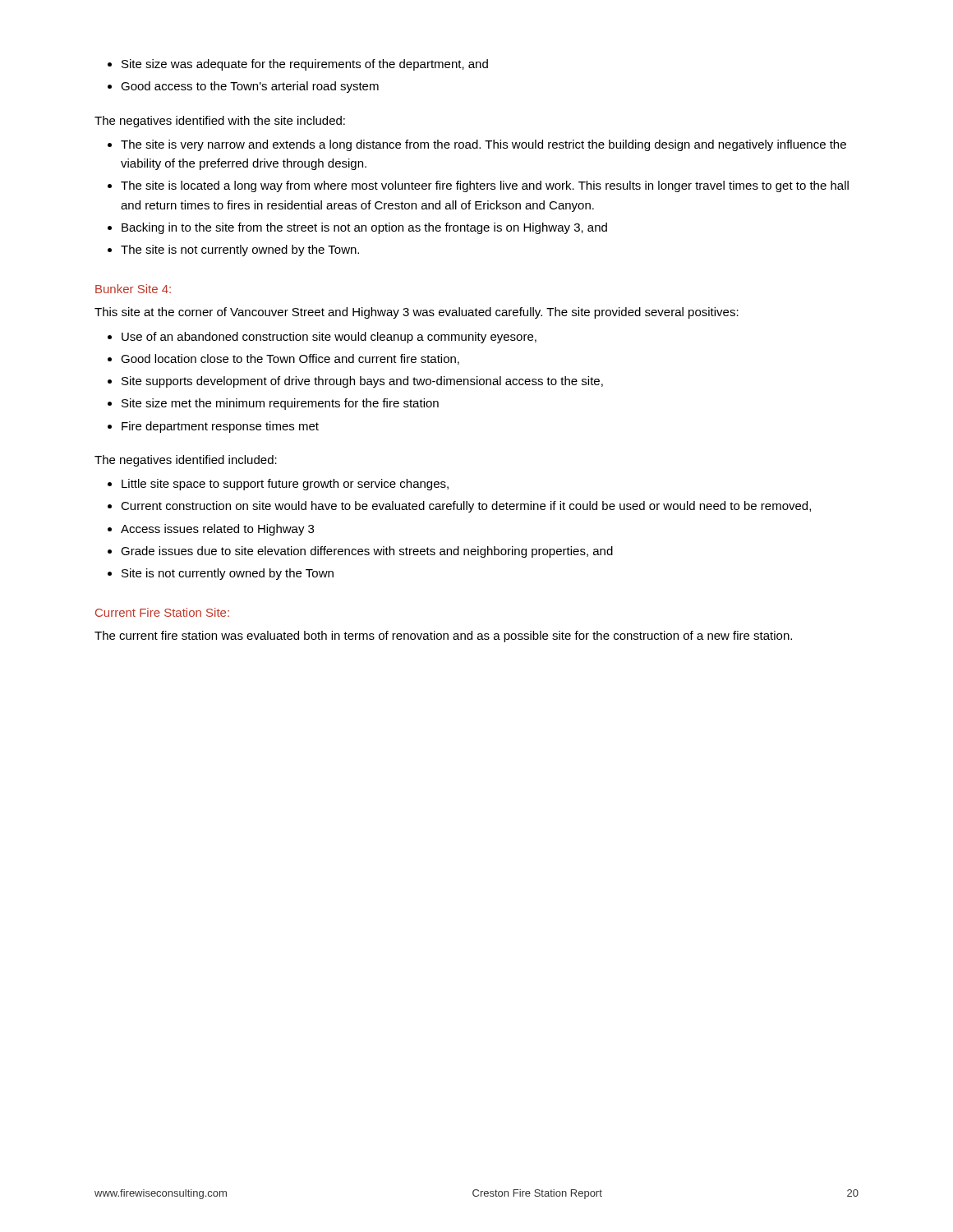The image size is (953, 1232).
Task: Find the list item with the text "Site is not currently owned by the Town"
Action: pos(228,574)
